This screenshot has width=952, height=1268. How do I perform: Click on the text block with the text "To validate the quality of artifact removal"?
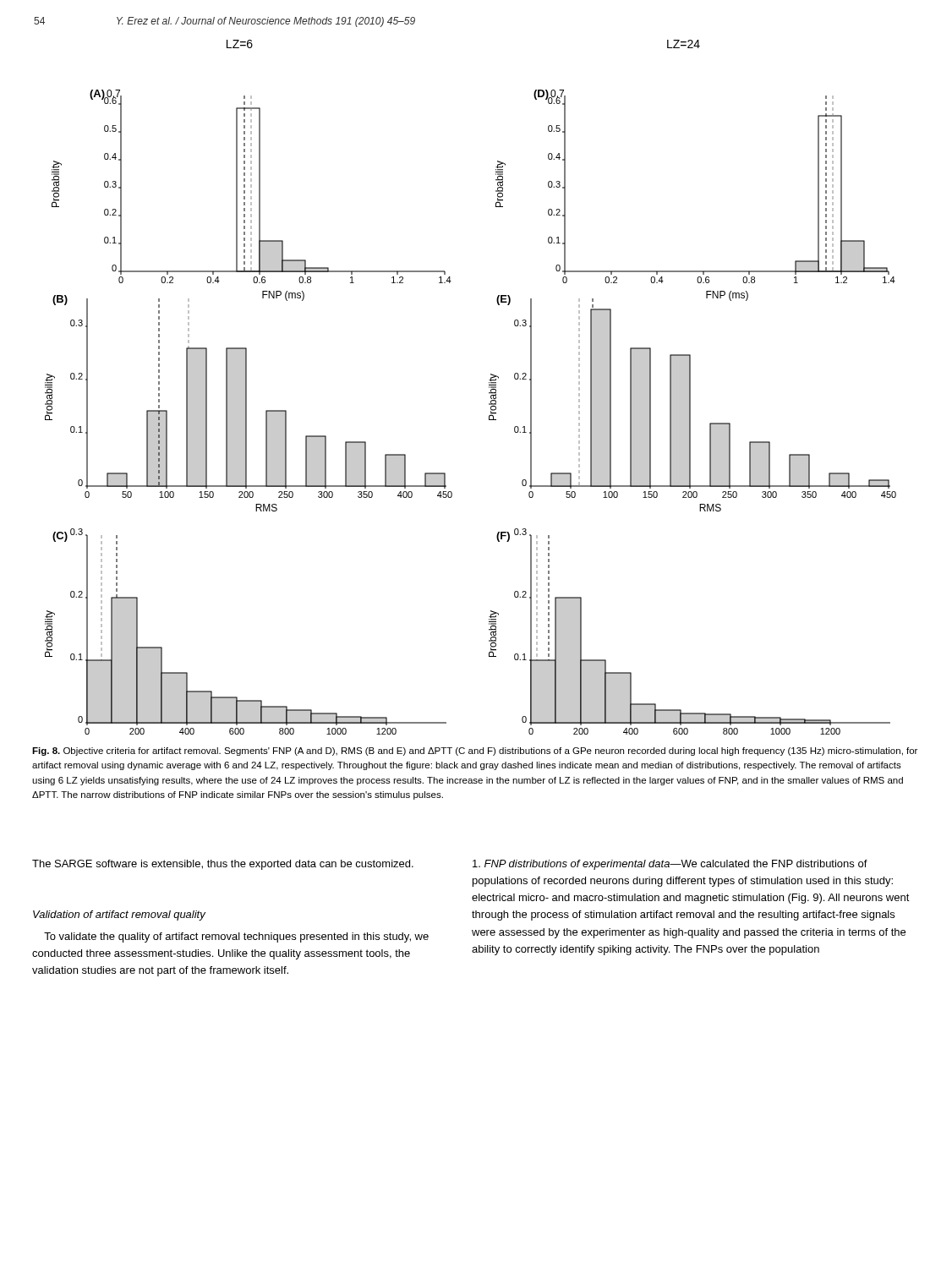coord(230,953)
